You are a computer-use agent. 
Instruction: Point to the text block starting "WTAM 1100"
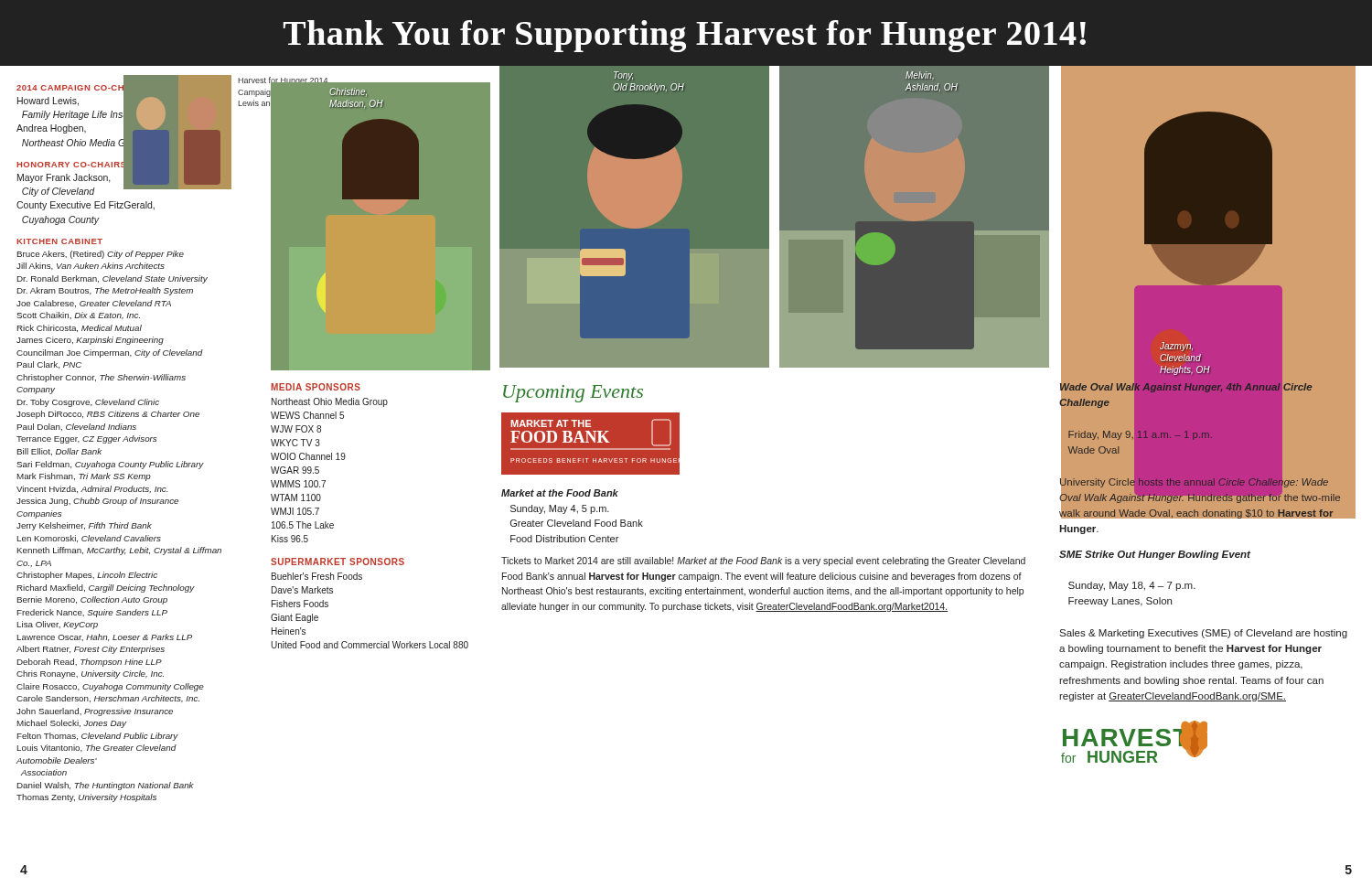coord(296,498)
